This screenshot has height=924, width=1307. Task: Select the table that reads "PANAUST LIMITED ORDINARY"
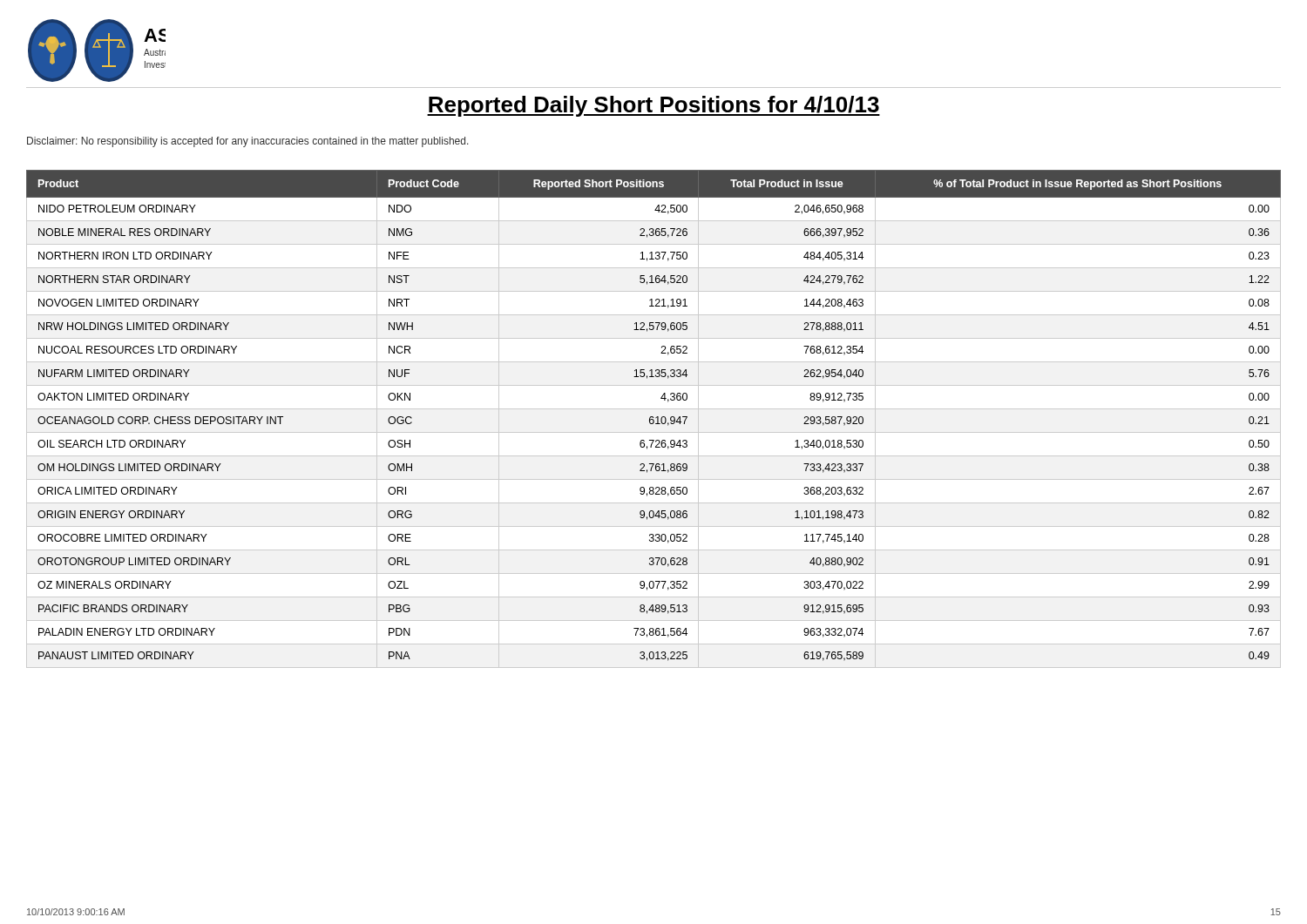click(654, 534)
